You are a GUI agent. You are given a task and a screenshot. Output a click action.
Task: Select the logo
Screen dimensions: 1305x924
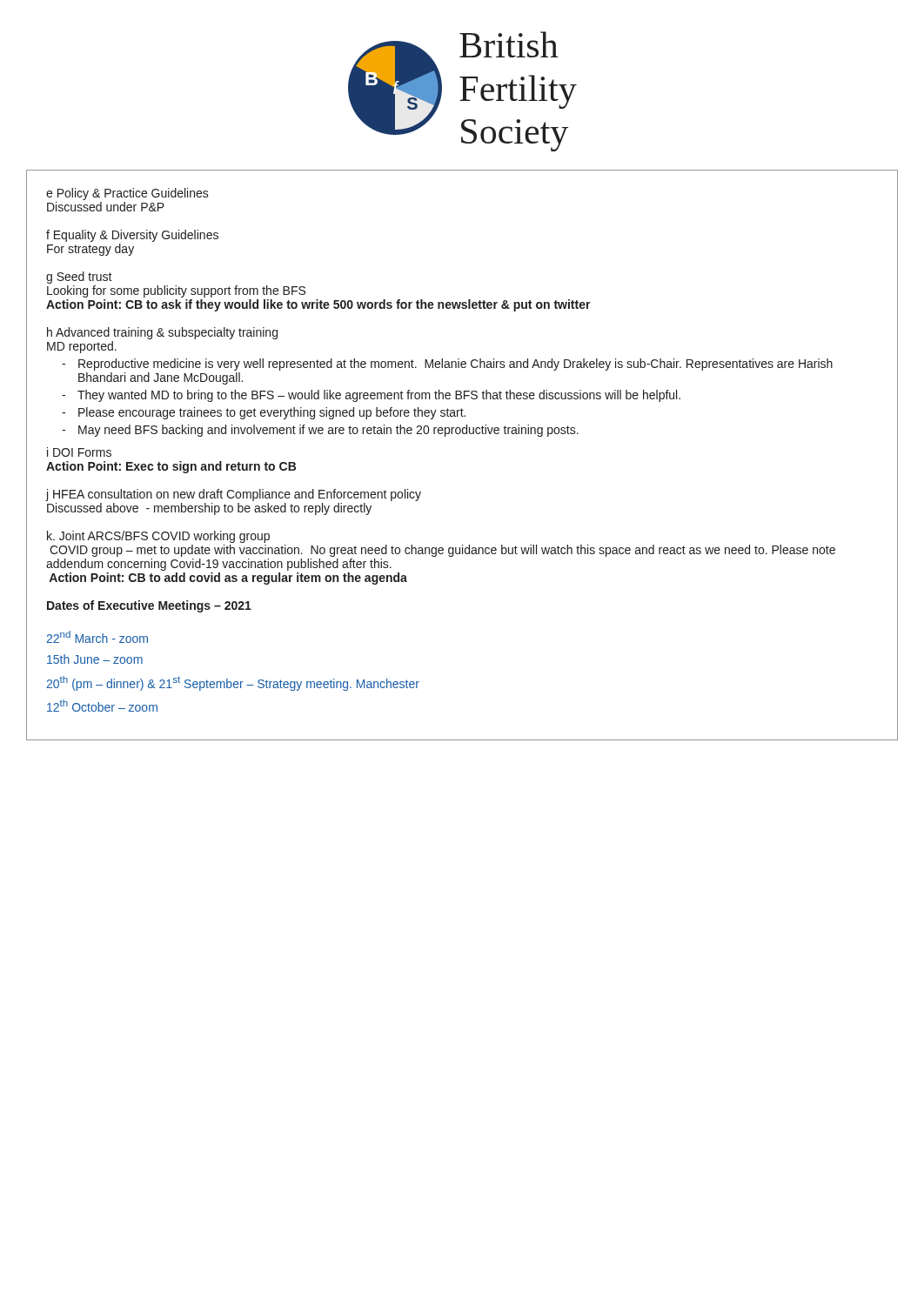(x=462, y=85)
